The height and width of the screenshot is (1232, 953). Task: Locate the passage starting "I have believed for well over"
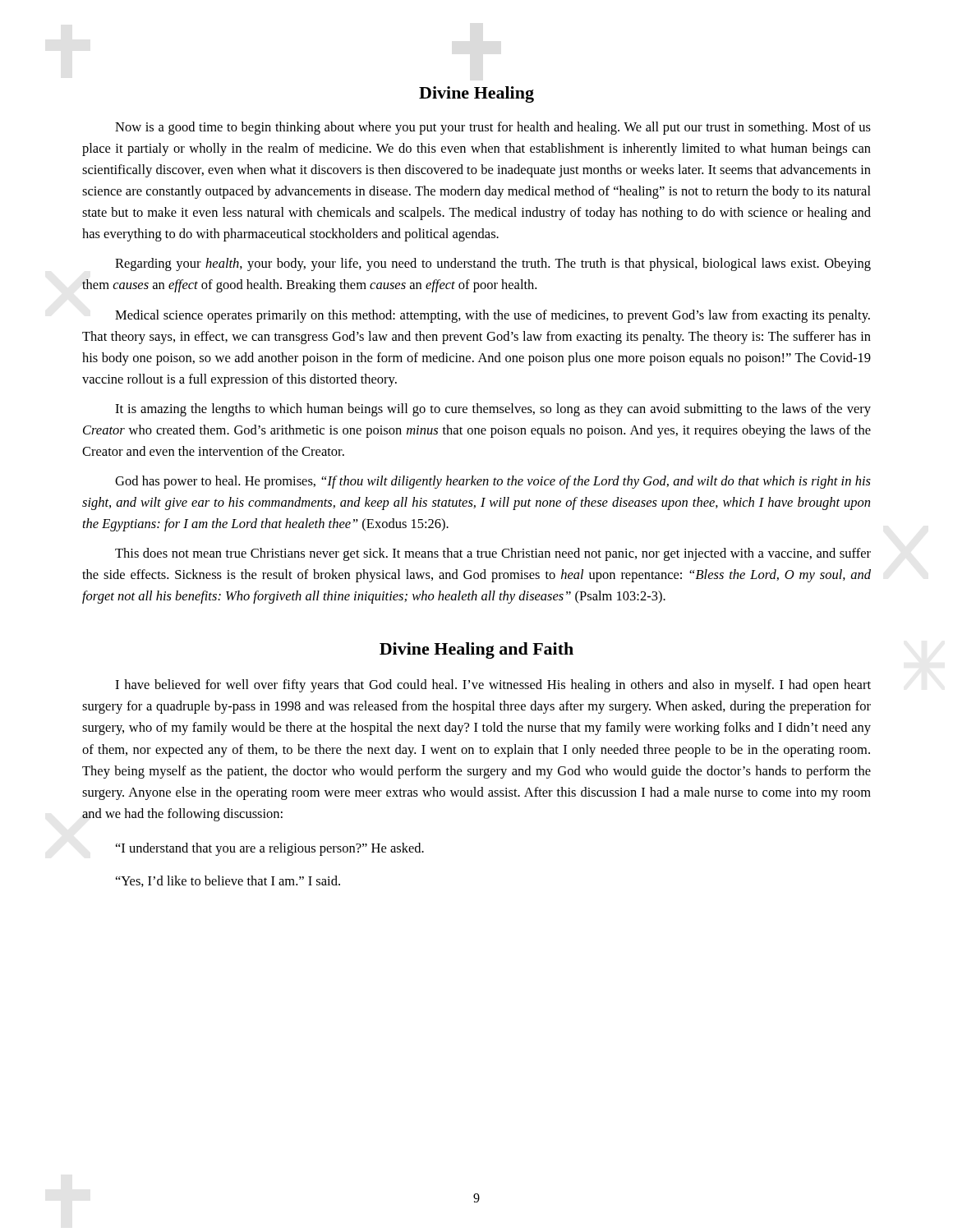(x=476, y=749)
